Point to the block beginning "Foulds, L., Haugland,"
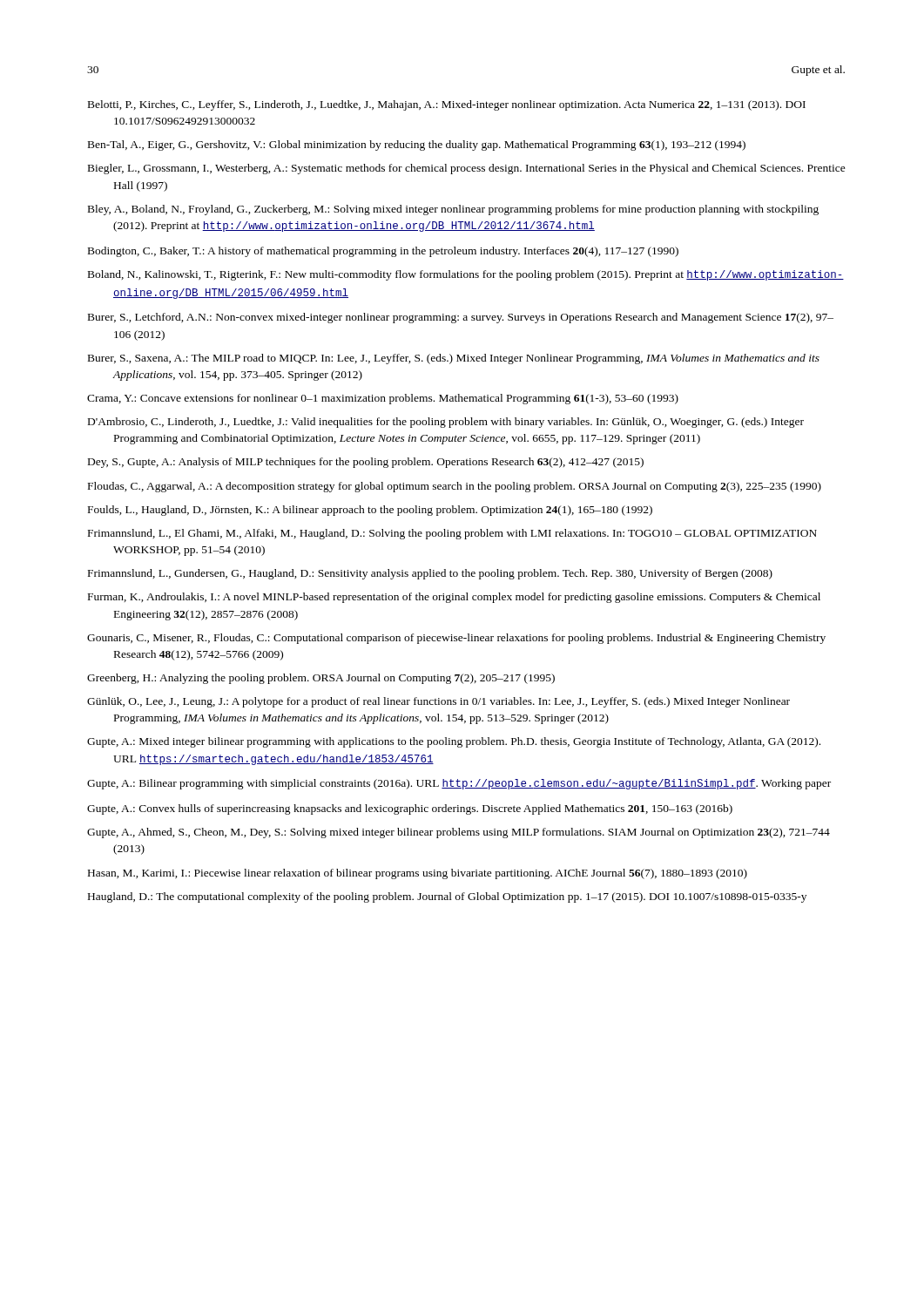Image resolution: width=924 pixels, height=1307 pixels. [370, 509]
